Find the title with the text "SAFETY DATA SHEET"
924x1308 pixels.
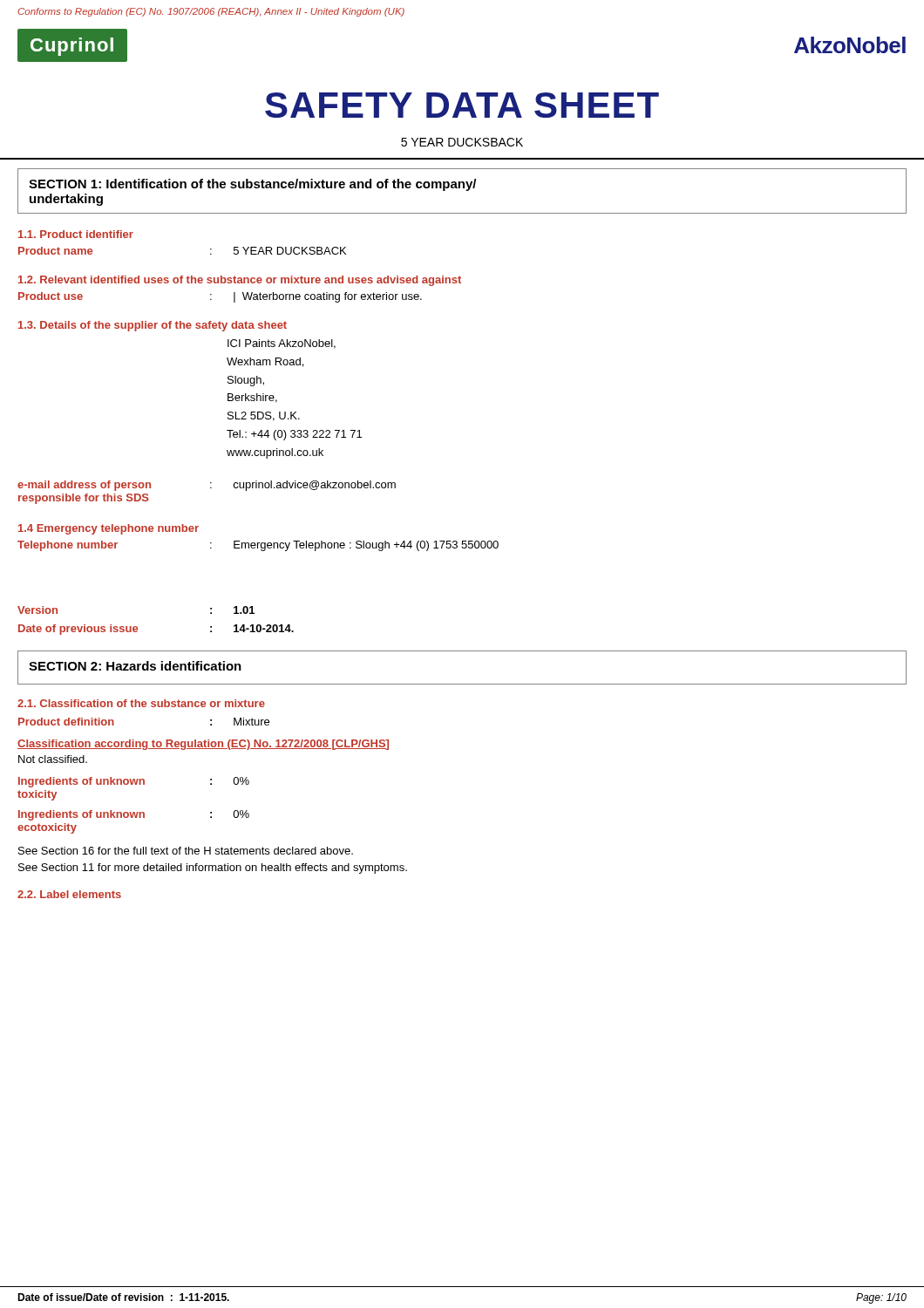click(x=462, y=105)
